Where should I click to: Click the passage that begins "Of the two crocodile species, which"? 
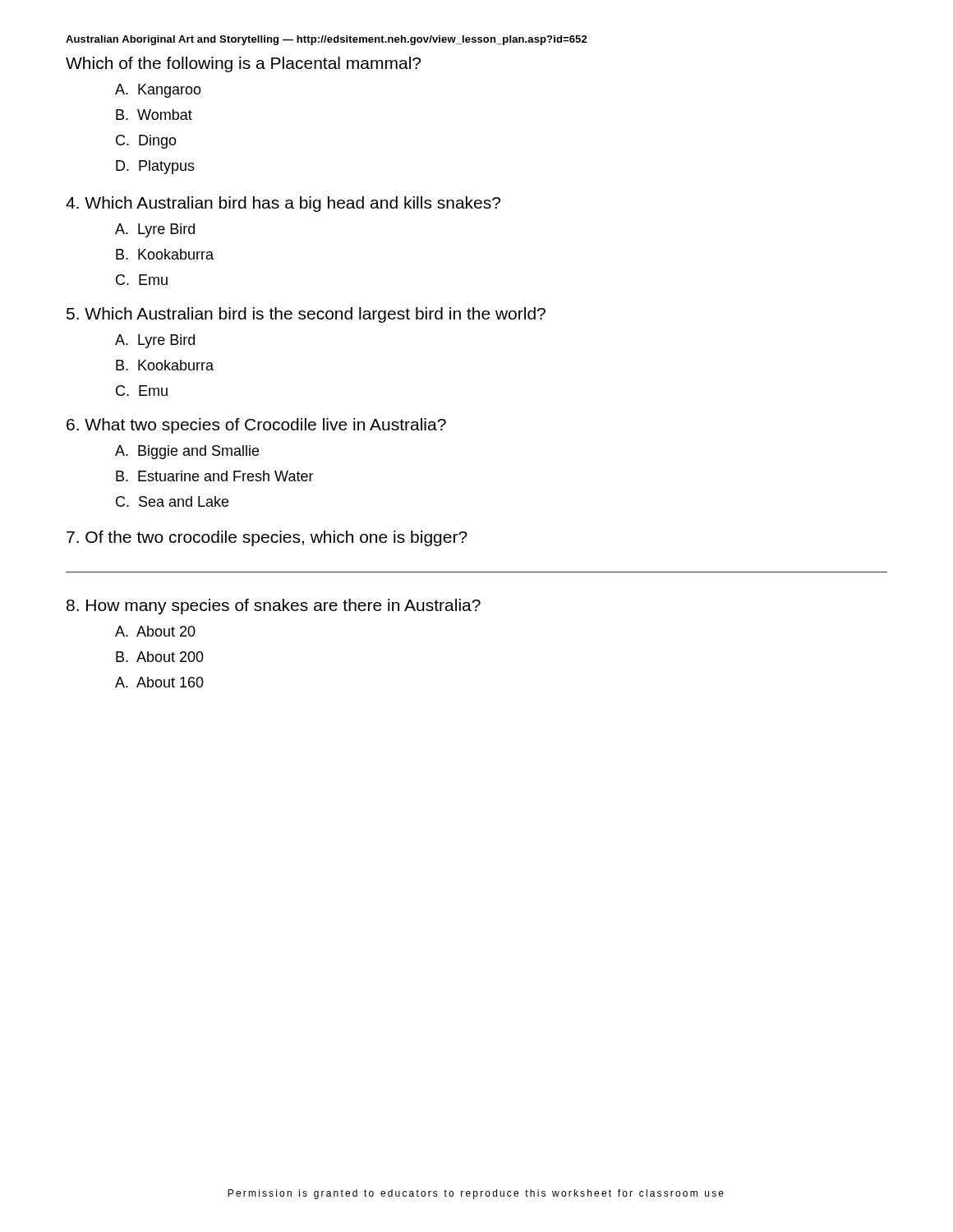coord(476,537)
